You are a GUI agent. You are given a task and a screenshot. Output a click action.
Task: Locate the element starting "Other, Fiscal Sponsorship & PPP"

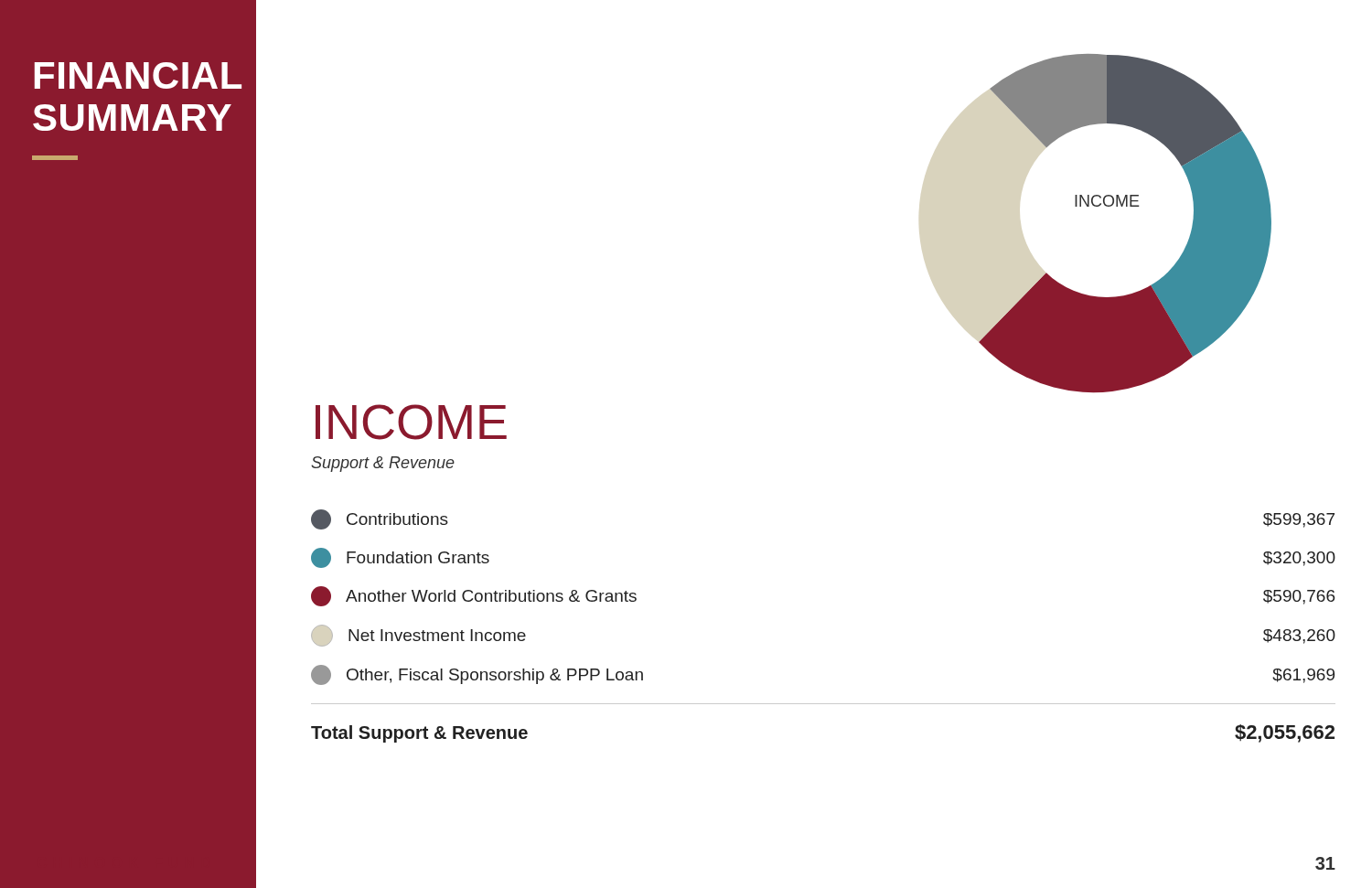(x=474, y=673)
